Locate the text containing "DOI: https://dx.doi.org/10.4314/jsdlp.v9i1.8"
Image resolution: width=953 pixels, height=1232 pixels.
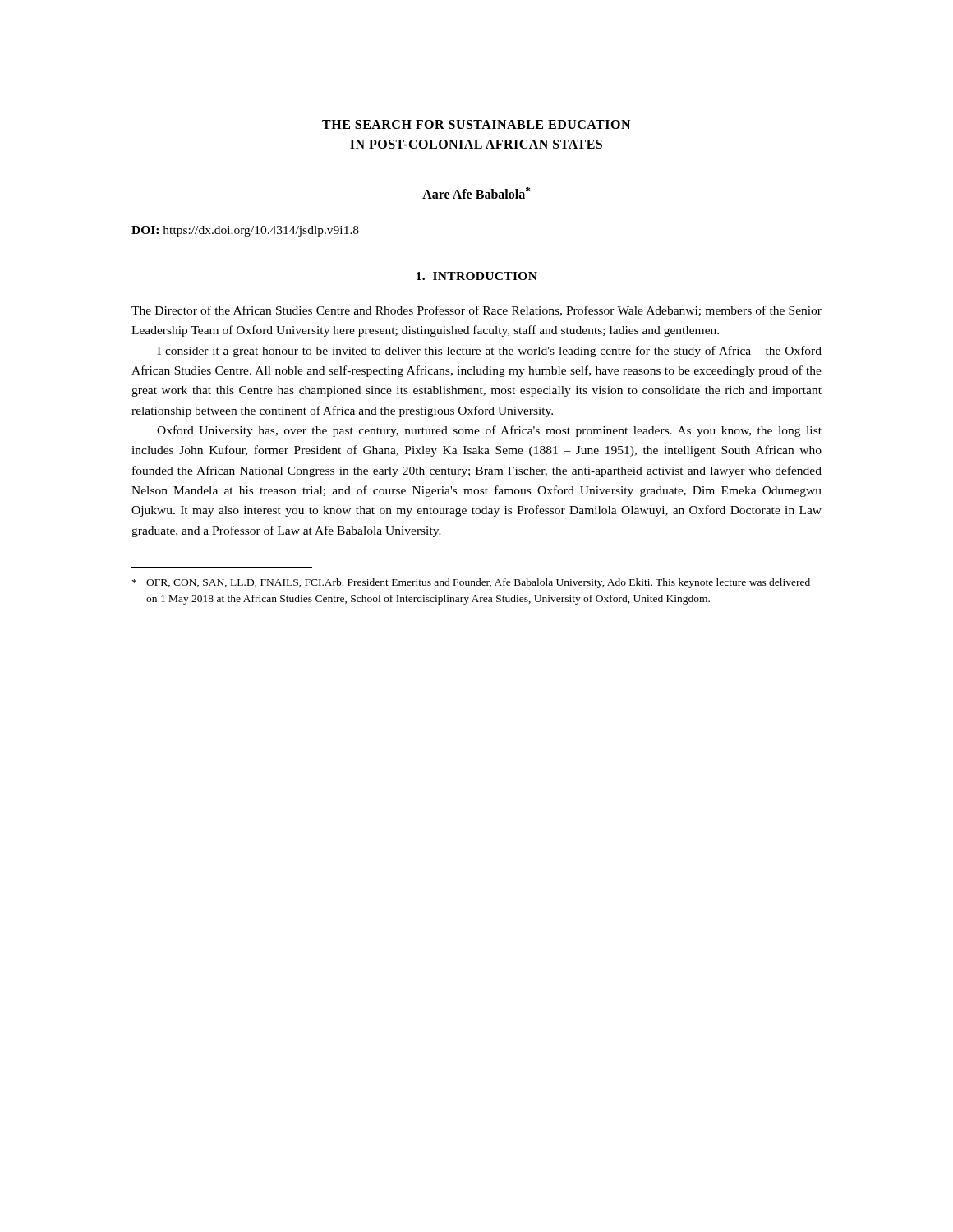[245, 230]
